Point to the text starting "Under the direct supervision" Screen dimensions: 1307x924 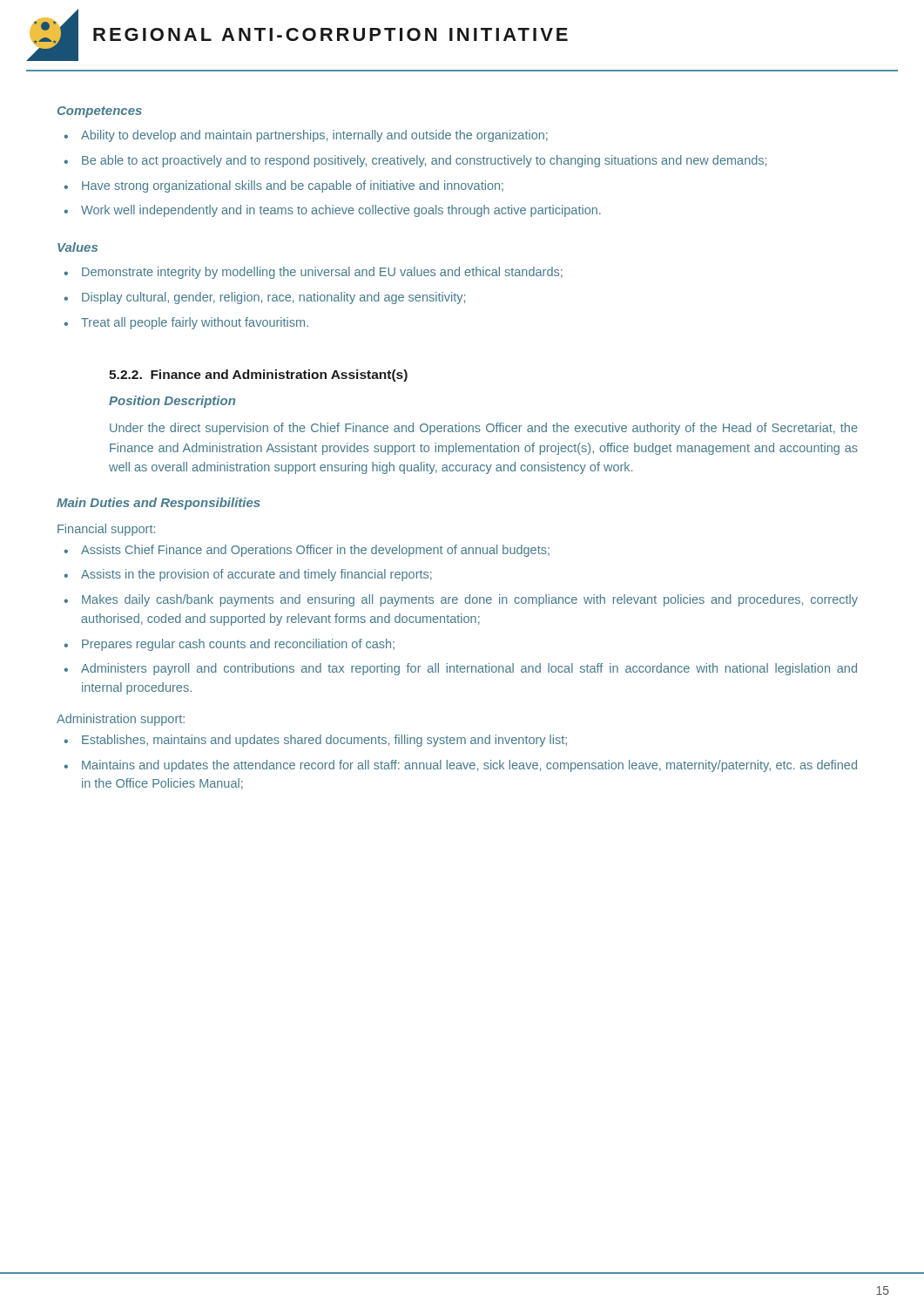483,448
